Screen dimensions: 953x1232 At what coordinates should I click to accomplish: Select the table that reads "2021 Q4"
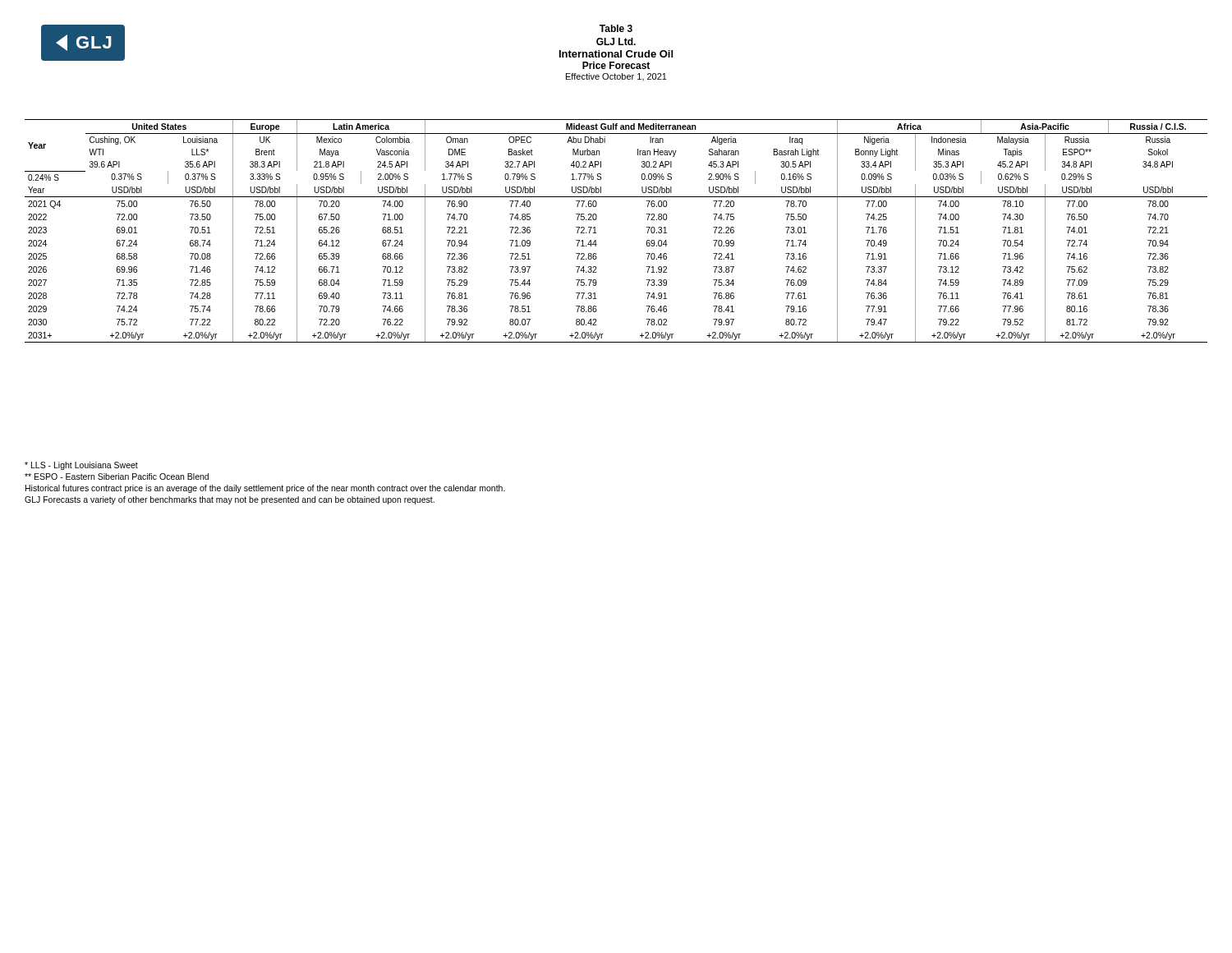(616, 231)
